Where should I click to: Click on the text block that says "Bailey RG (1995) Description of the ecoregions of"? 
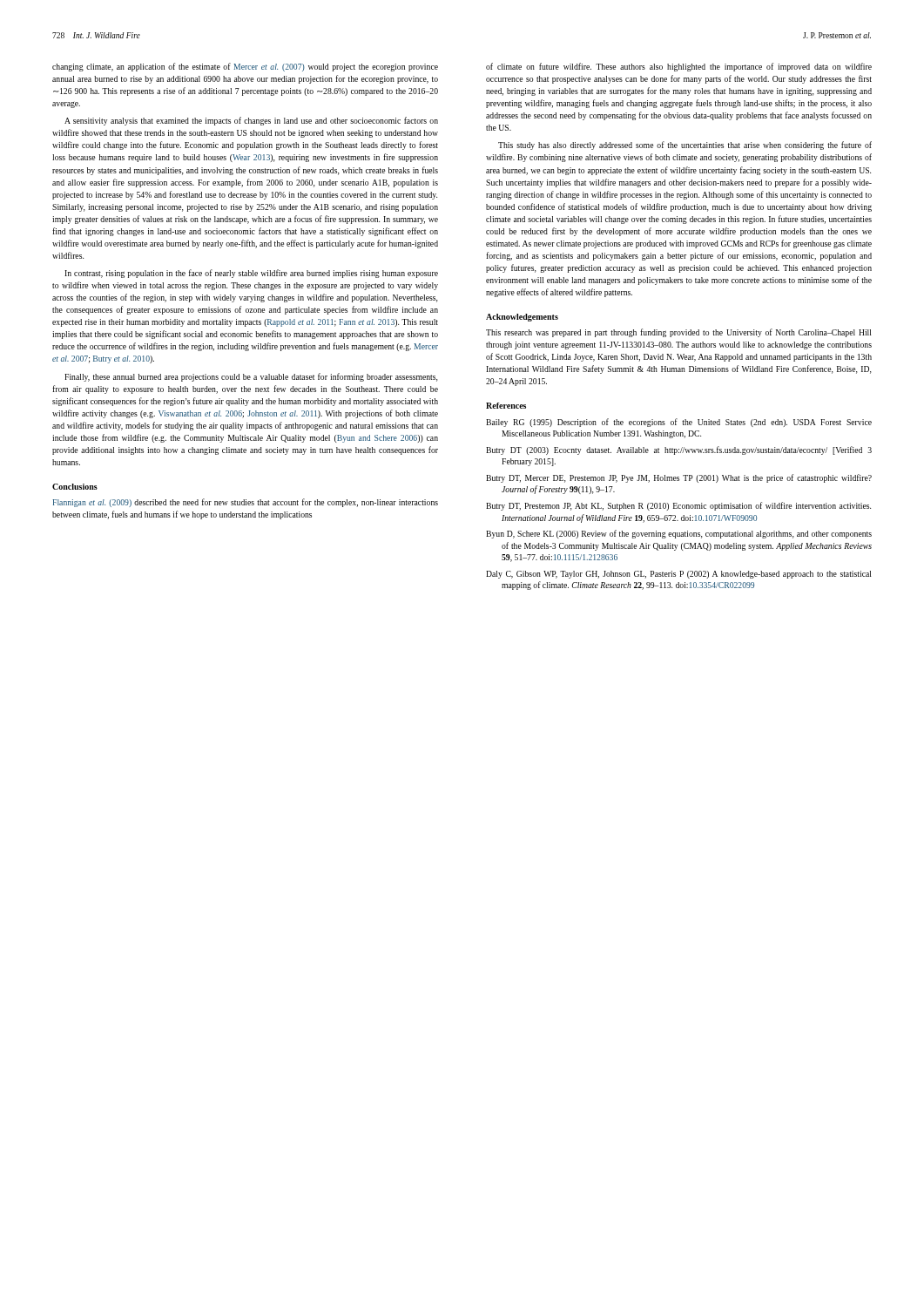(679, 428)
